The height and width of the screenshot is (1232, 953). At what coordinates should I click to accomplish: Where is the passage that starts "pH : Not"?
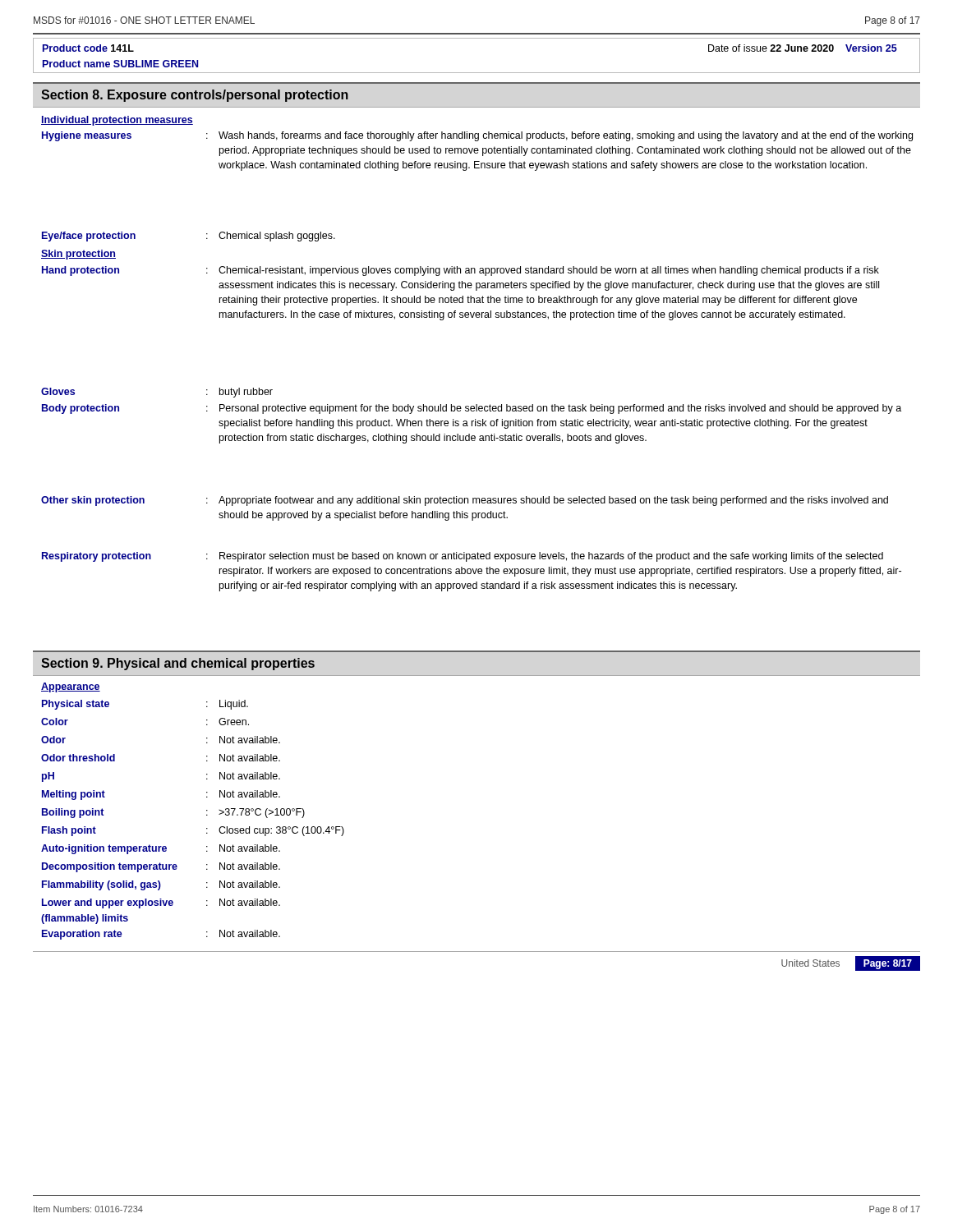pyautogui.click(x=51, y=776)
